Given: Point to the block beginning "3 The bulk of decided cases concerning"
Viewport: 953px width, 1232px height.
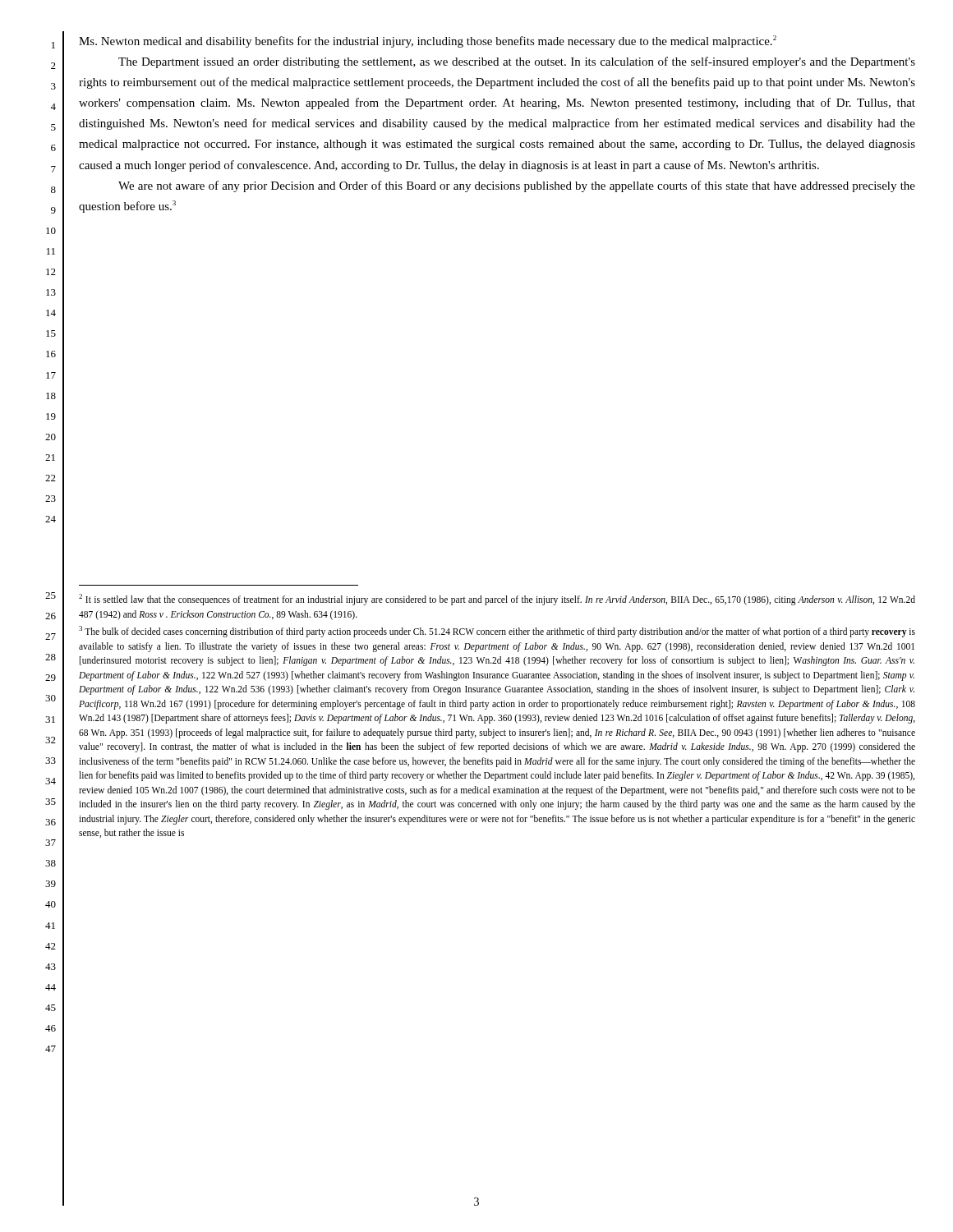Looking at the screenshot, I should point(497,731).
